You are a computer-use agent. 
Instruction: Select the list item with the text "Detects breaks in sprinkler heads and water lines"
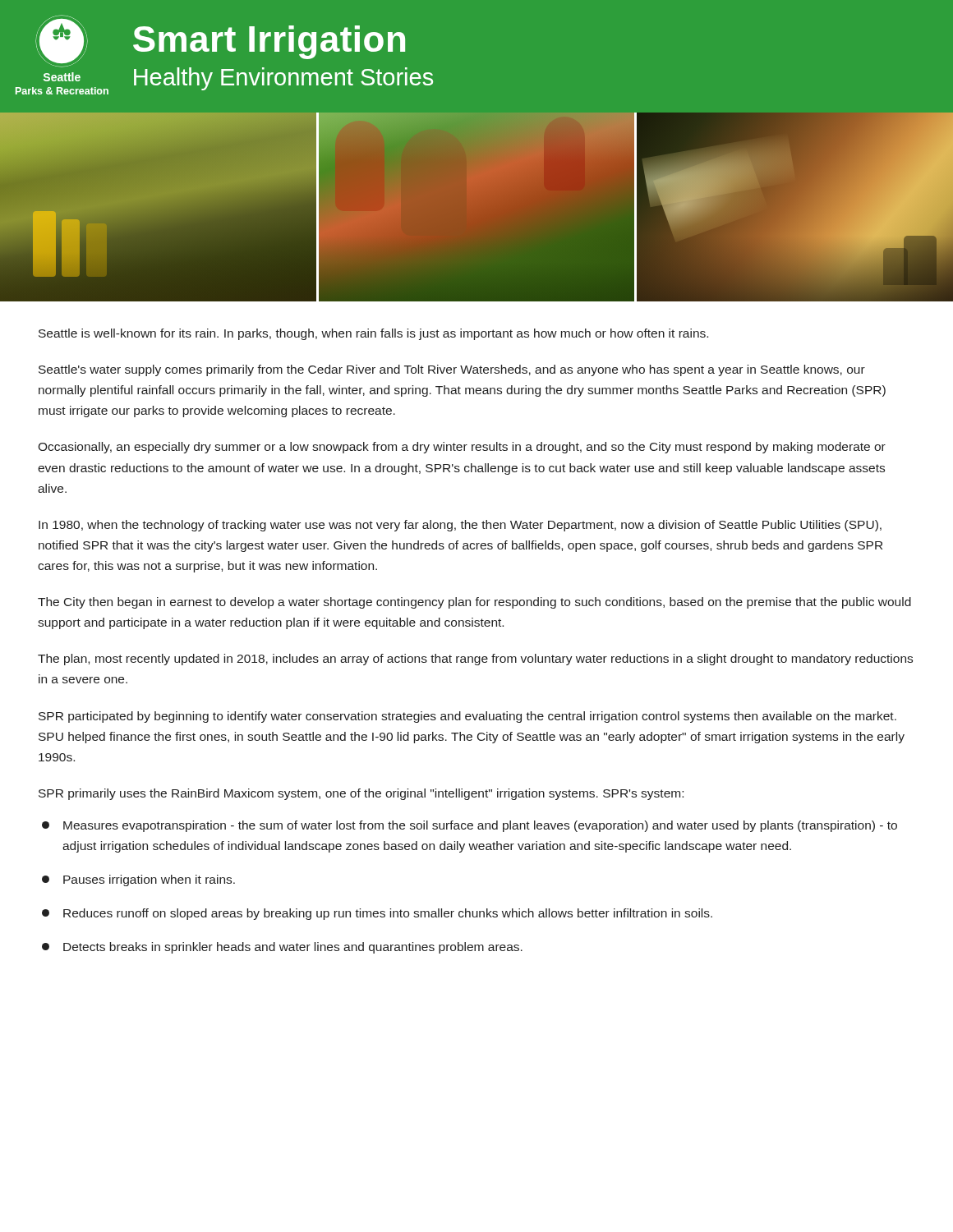(x=283, y=947)
